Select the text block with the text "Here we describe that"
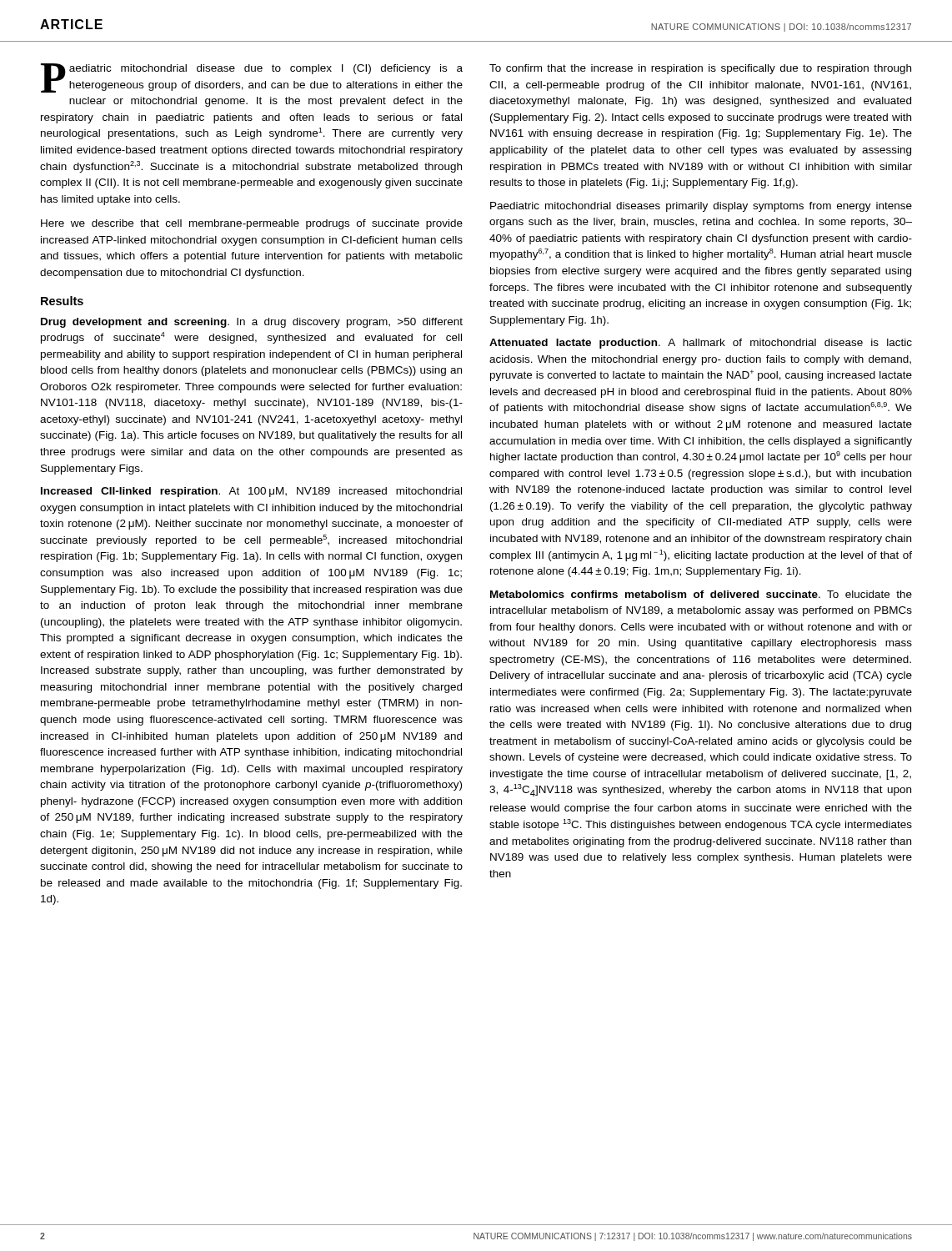Image resolution: width=952 pixels, height=1251 pixels. (x=251, y=248)
